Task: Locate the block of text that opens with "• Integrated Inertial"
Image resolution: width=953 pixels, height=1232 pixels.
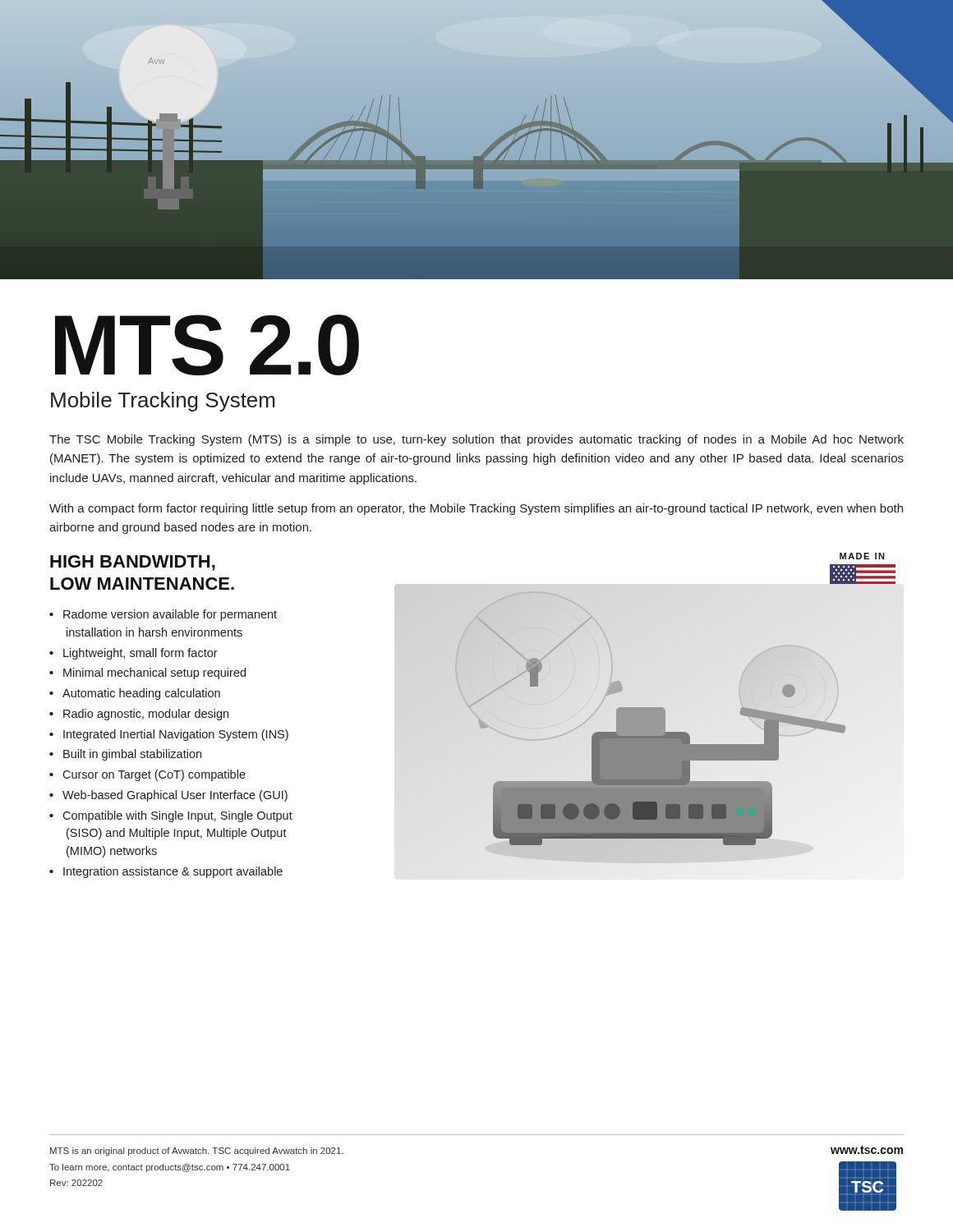Action: pyautogui.click(x=169, y=735)
